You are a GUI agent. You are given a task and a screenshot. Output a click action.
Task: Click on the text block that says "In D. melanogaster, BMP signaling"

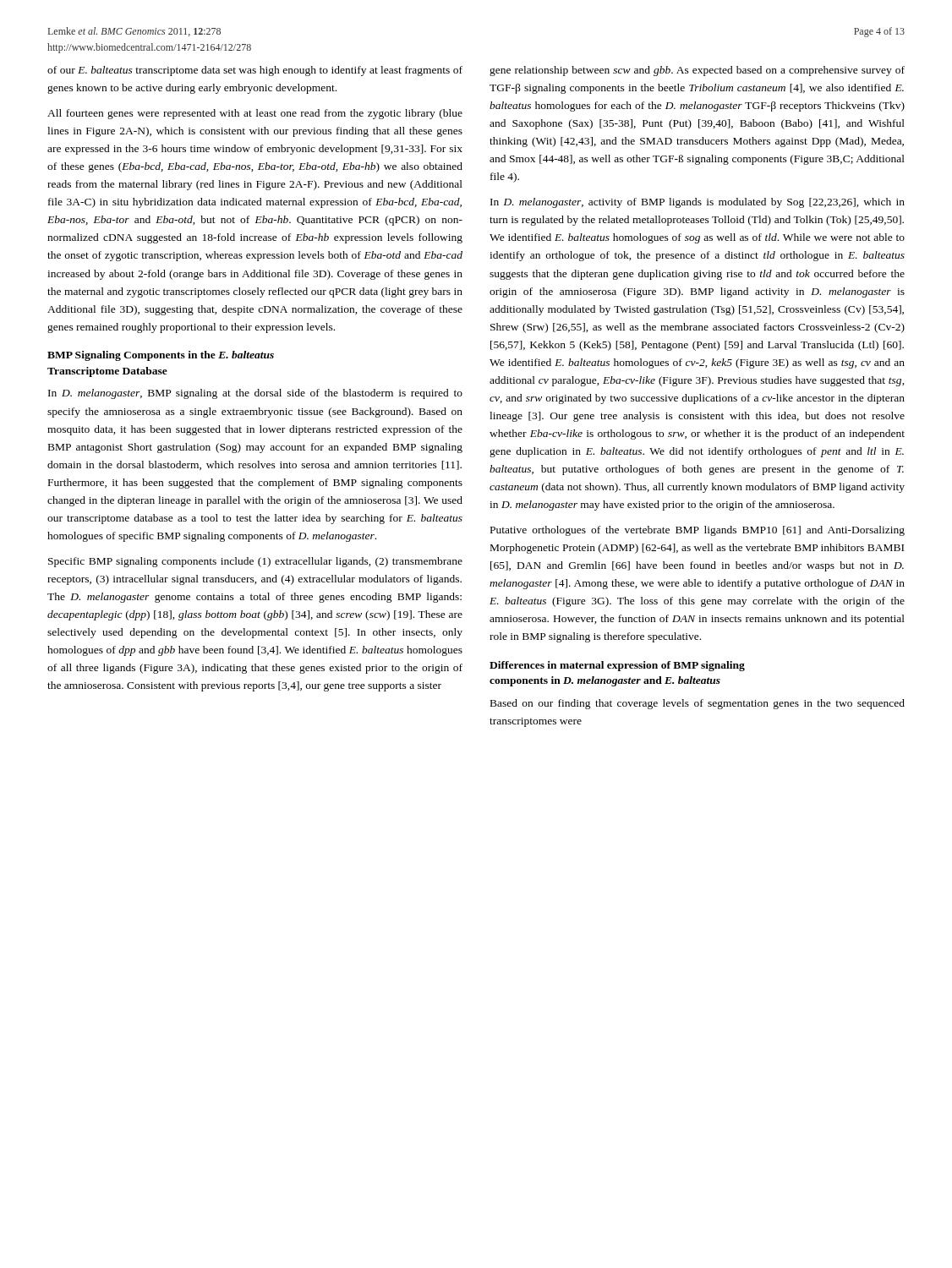coord(255,464)
